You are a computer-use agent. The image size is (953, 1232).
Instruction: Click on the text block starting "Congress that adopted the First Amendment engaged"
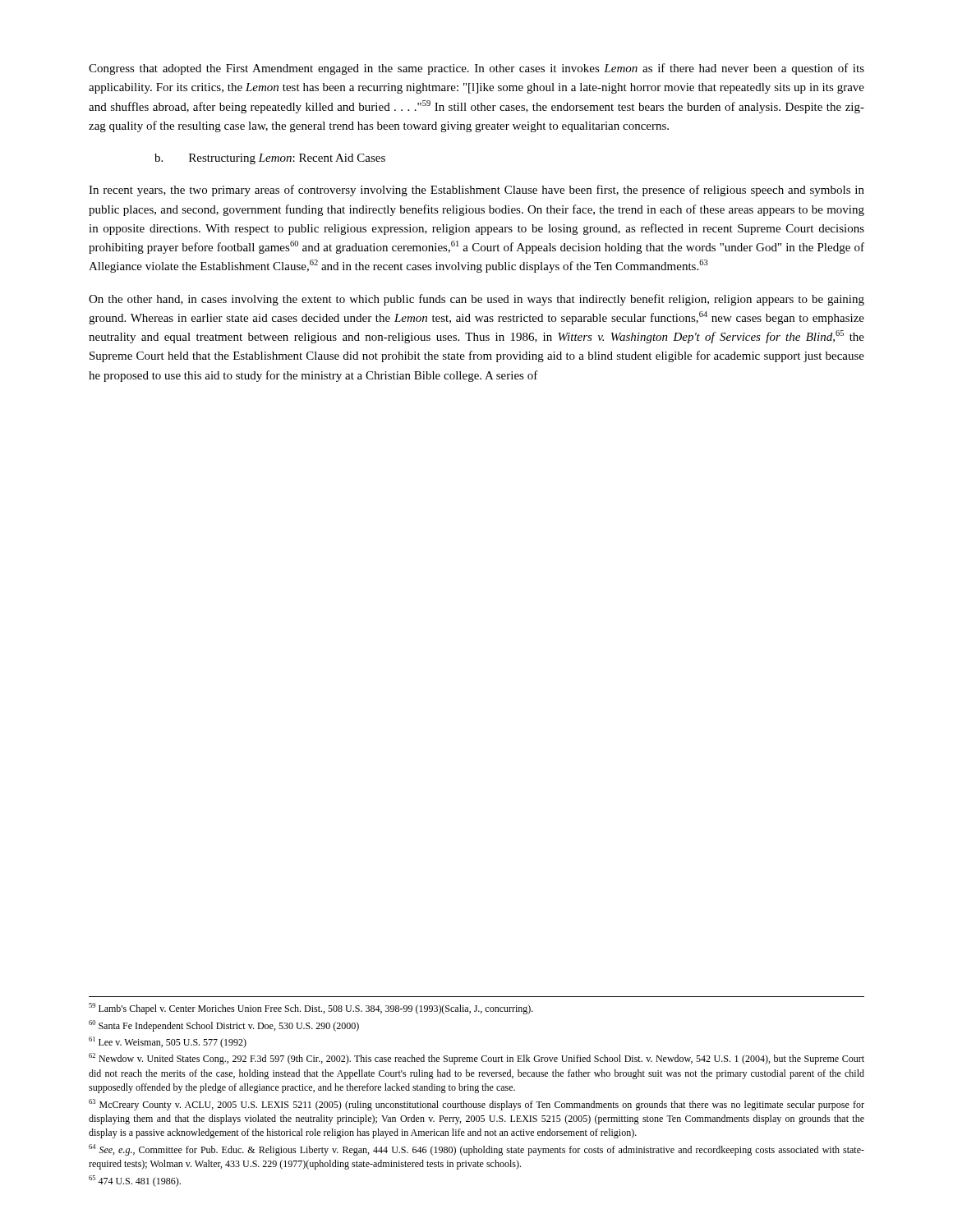(x=476, y=97)
